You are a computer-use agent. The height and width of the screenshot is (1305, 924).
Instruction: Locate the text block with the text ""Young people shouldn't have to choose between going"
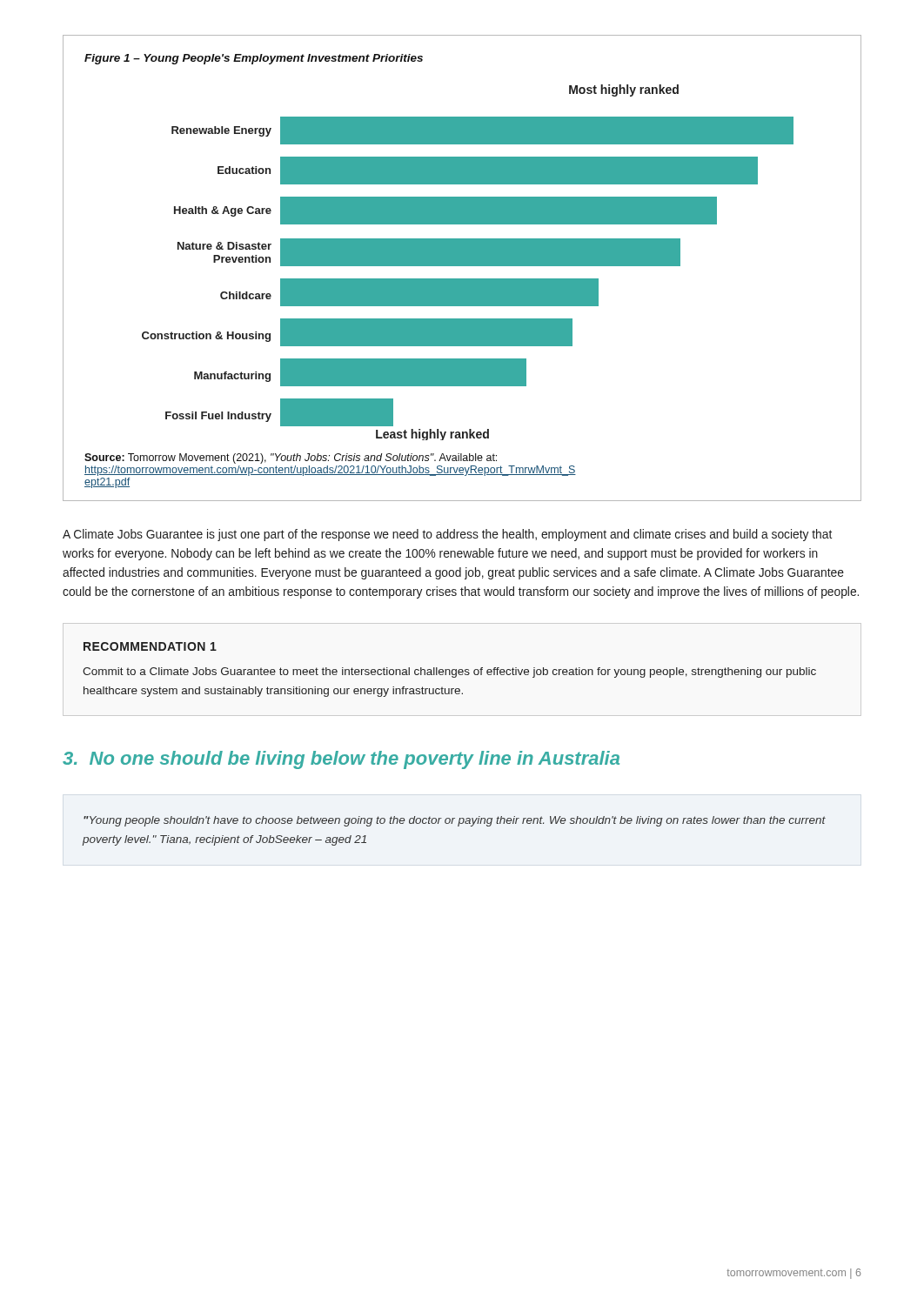[x=454, y=830]
